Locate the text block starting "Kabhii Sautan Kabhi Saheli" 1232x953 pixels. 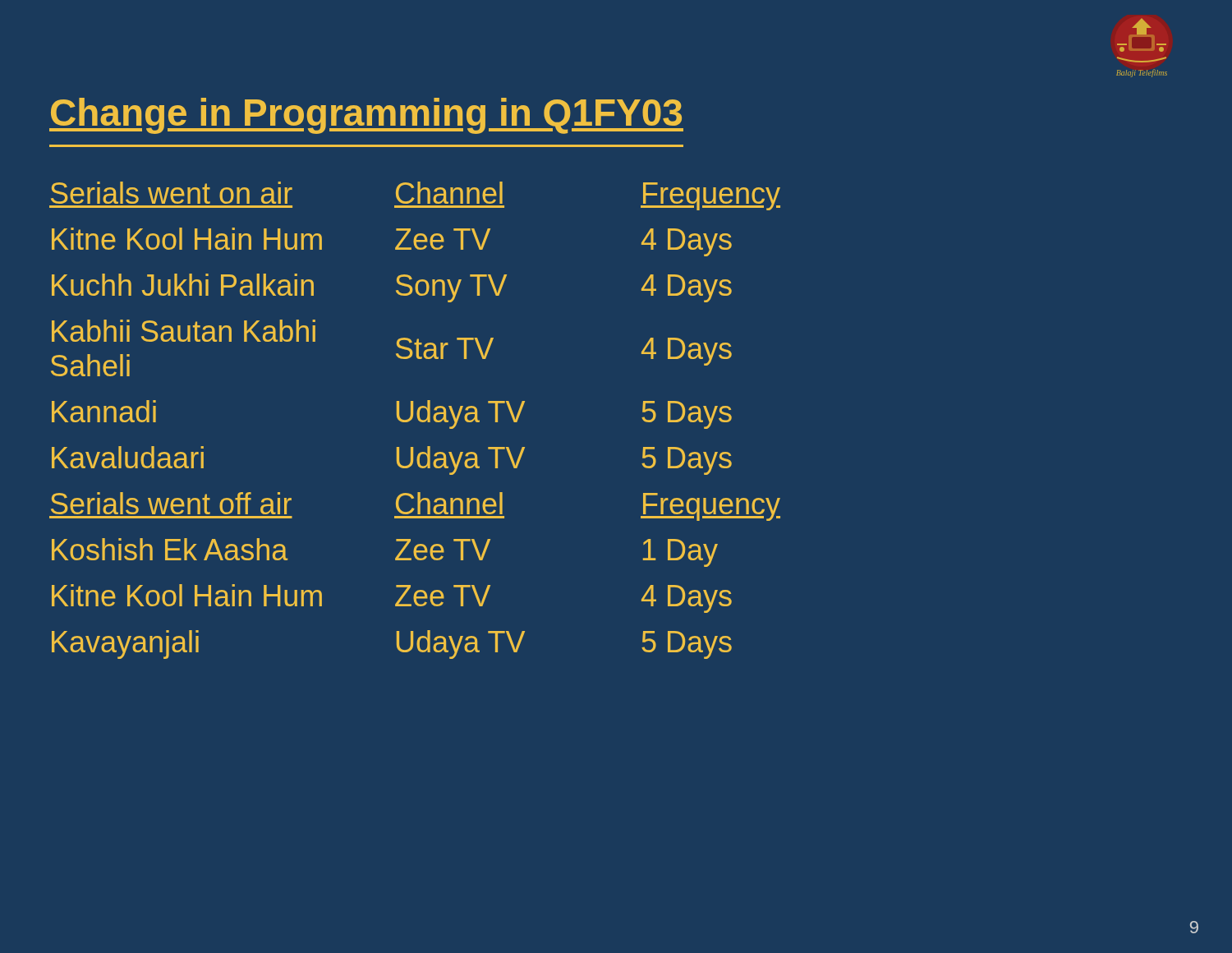(183, 349)
